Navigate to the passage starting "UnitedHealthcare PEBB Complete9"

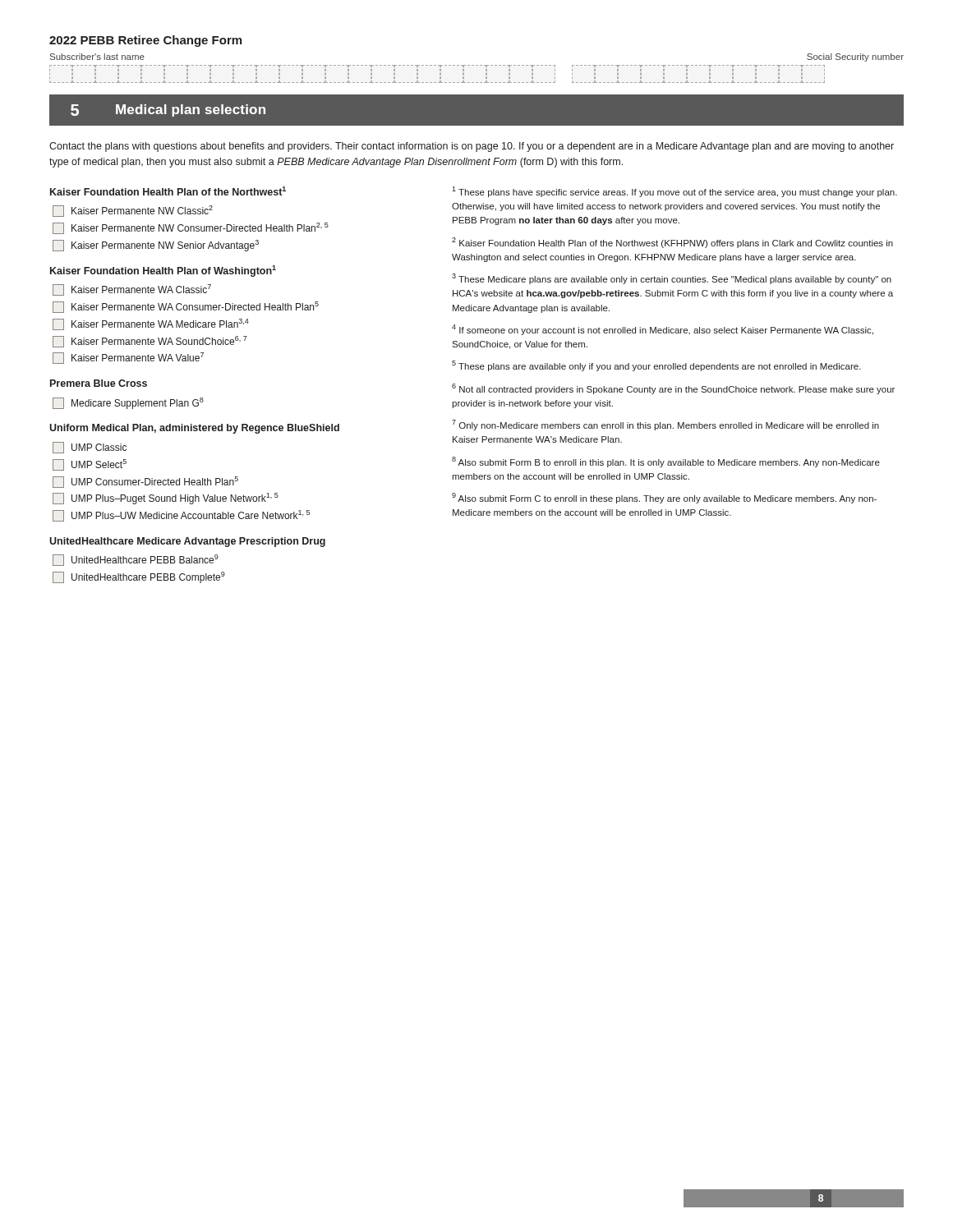pyautogui.click(x=139, y=578)
